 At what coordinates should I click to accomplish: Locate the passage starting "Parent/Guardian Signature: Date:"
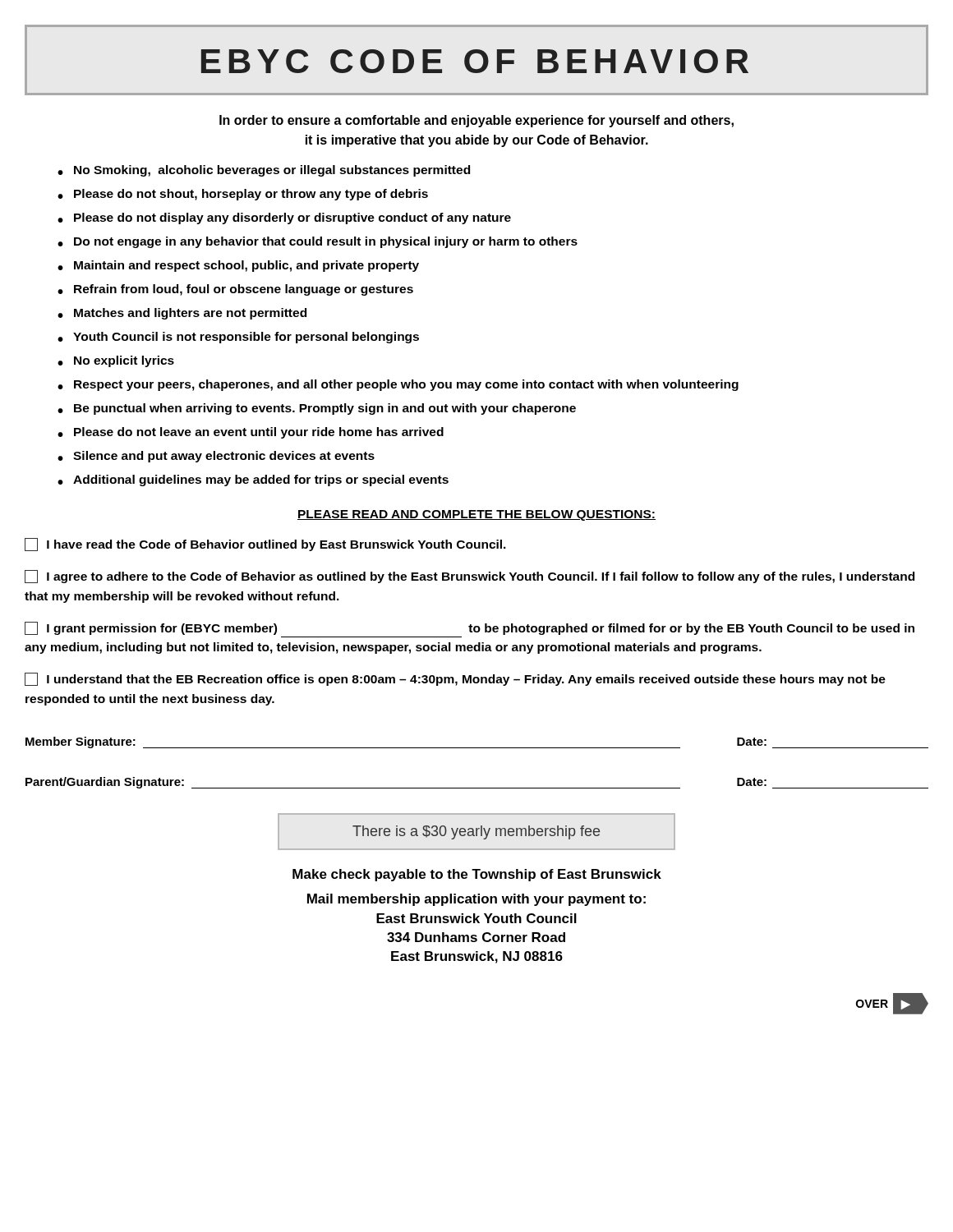476,780
